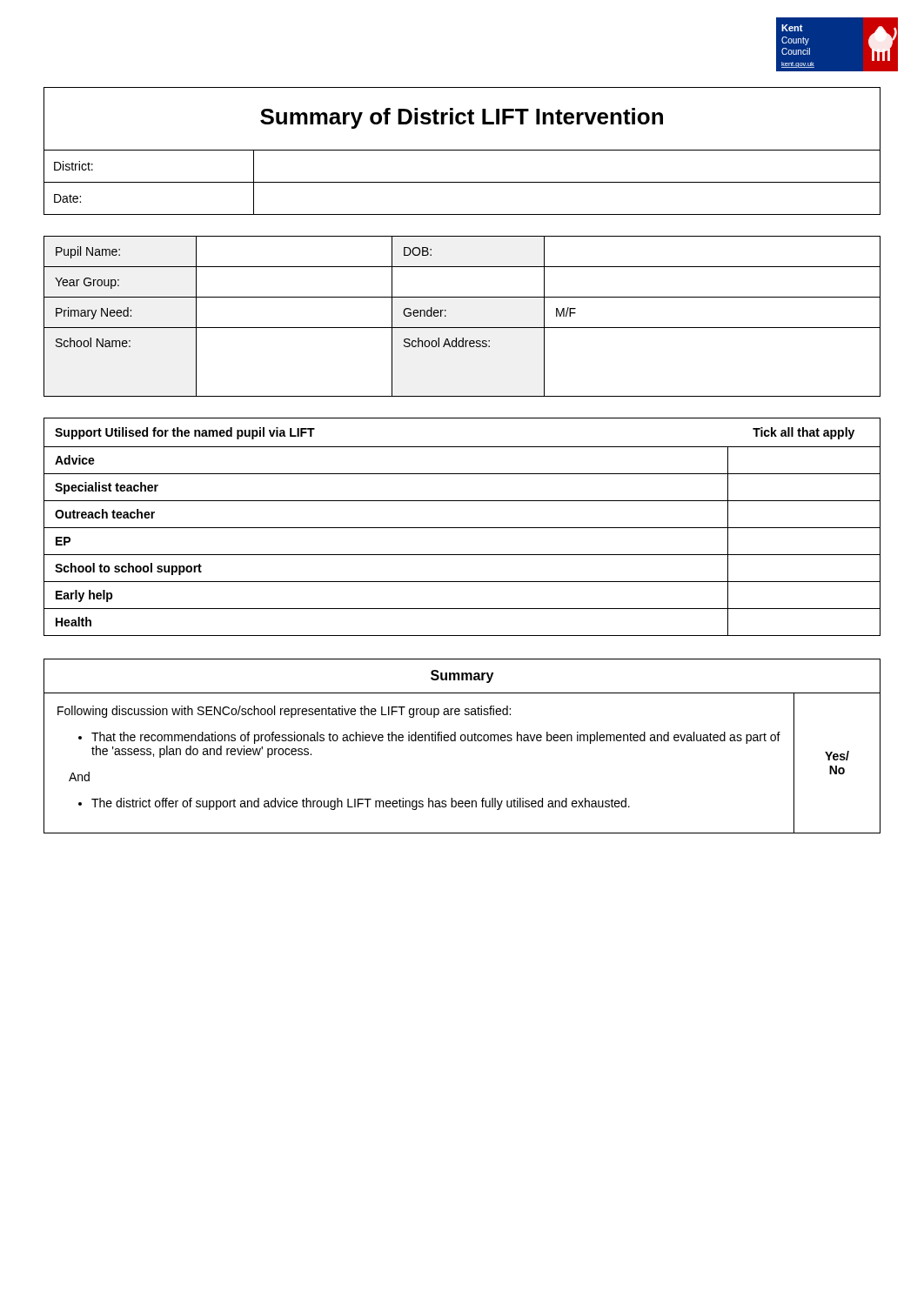Select the logo

pos(837,48)
